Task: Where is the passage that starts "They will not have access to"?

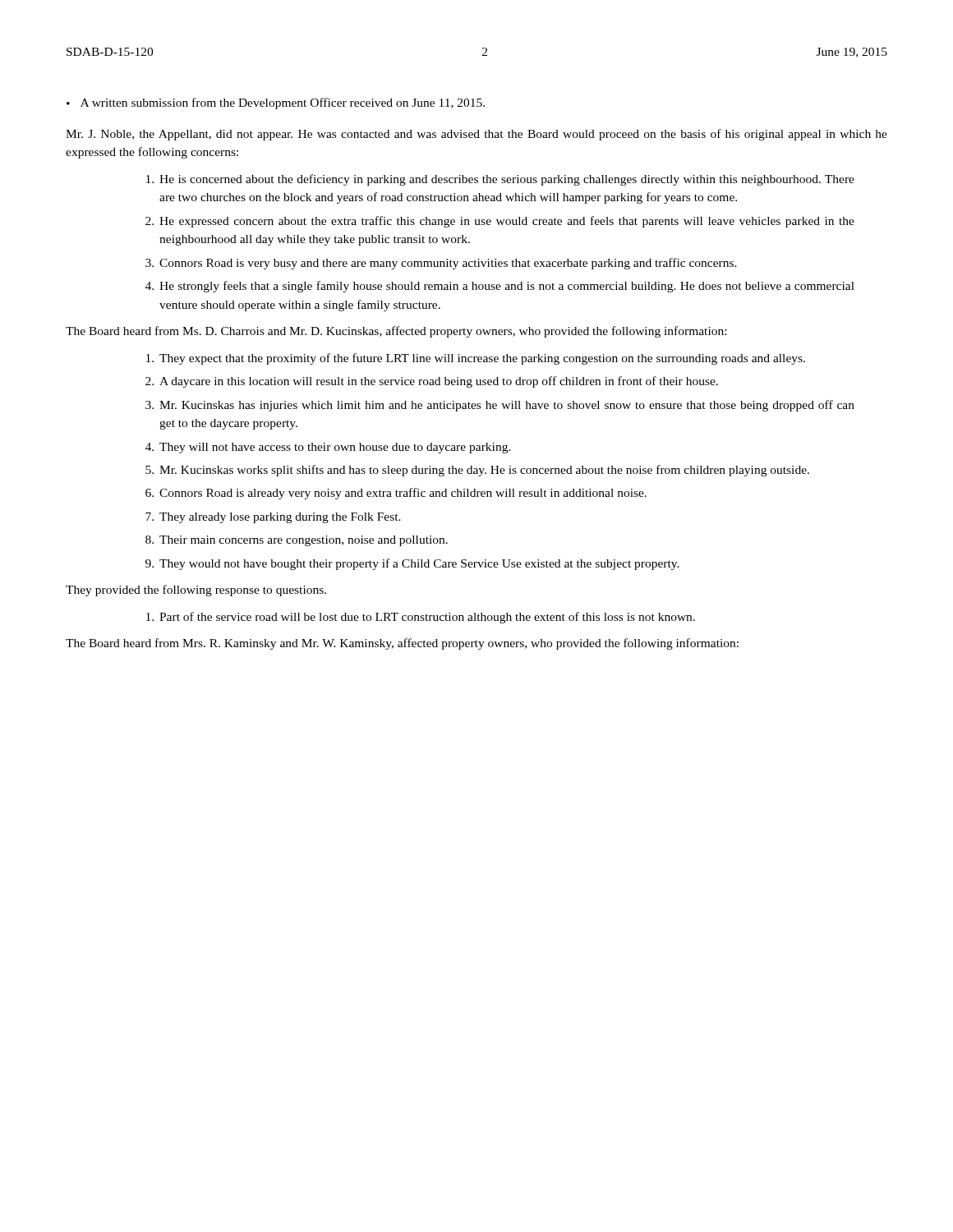Action: [507, 447]
